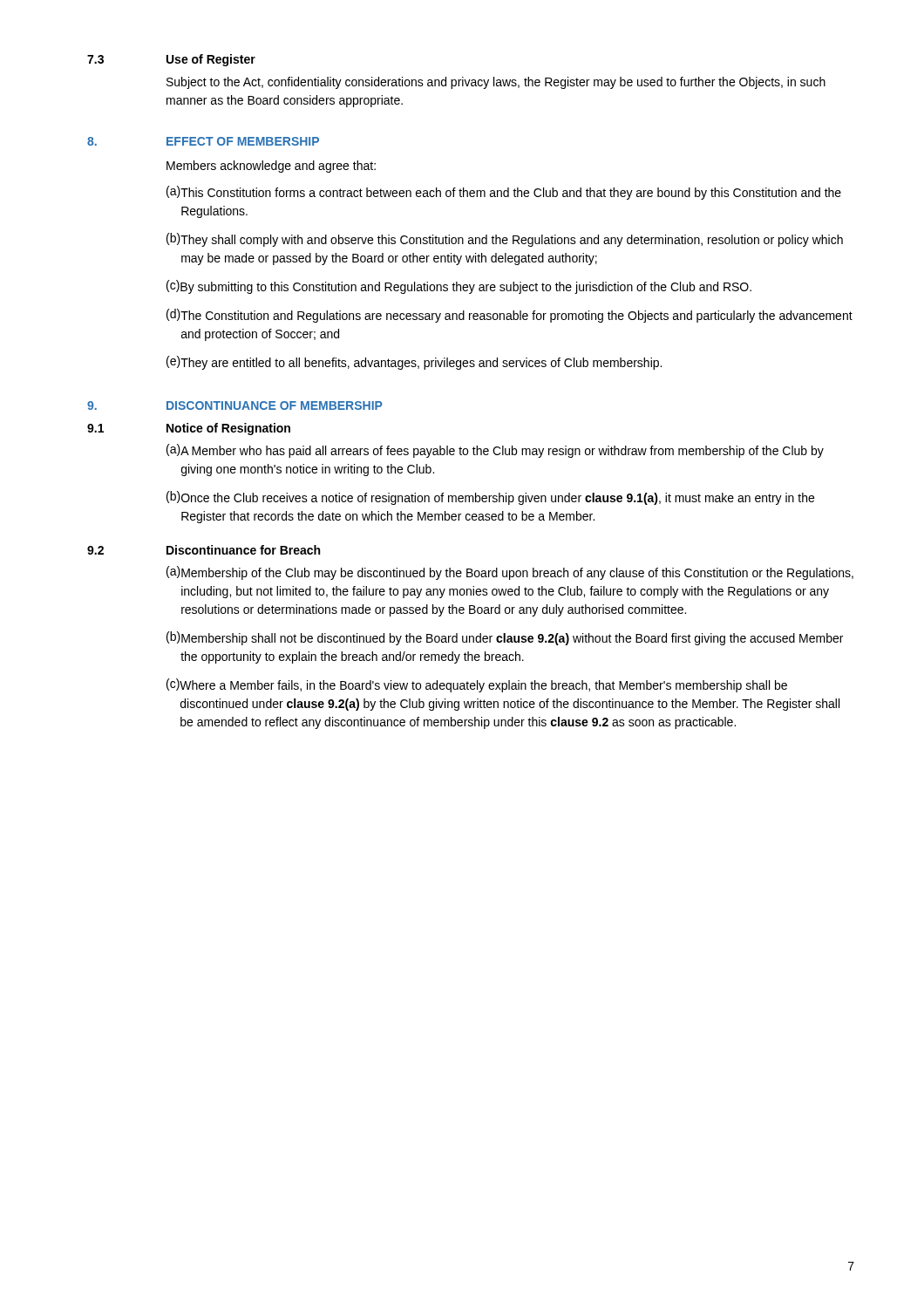The image size is (924, 1308).
Task: Locate the text block that says "Subject to the Act,"
Action: tap(471, 92)
